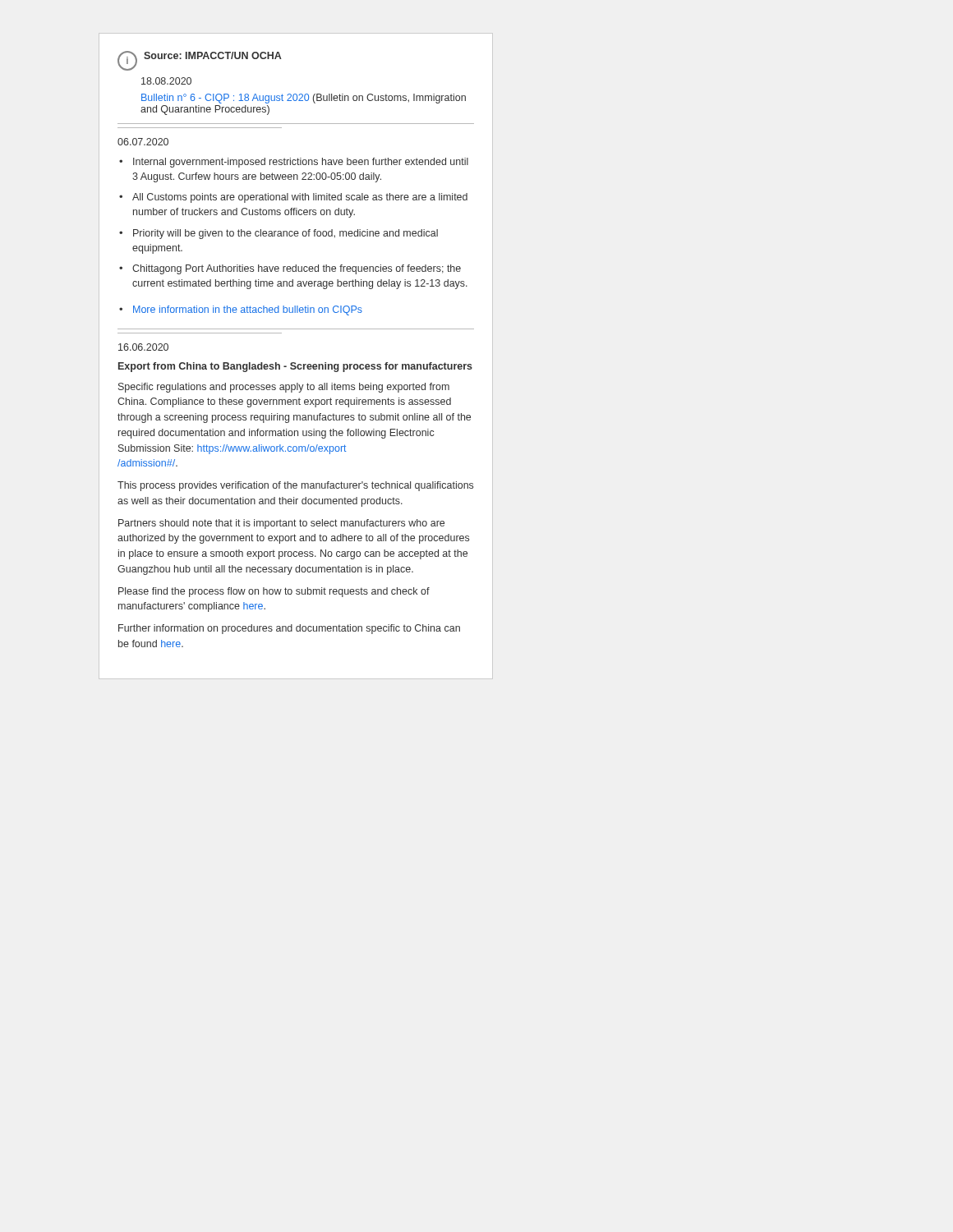Click on the list item that reads "More information in the"
Screen dimensions: 1232x953
click(296, 310)
